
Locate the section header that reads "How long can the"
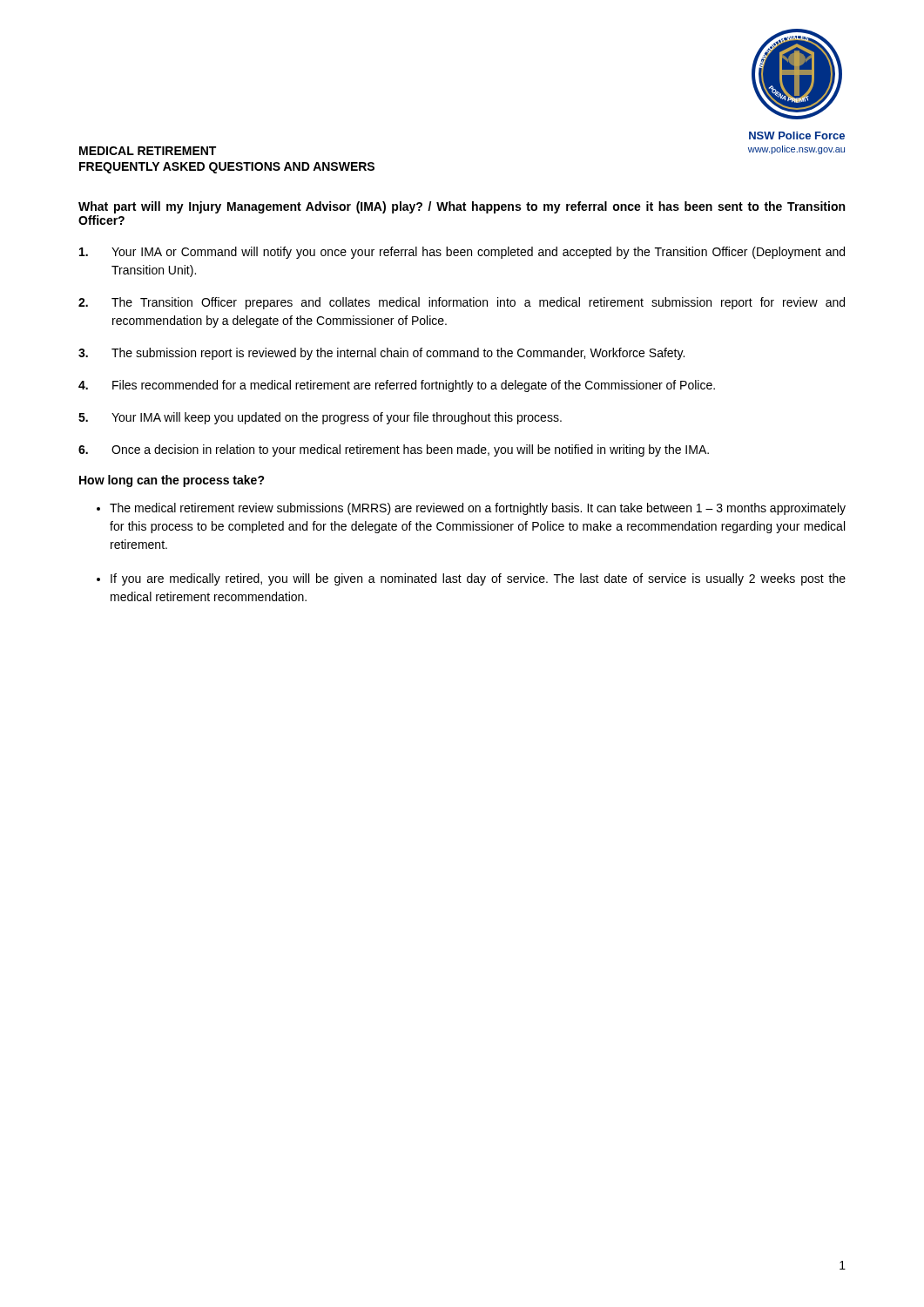(172, 481)
